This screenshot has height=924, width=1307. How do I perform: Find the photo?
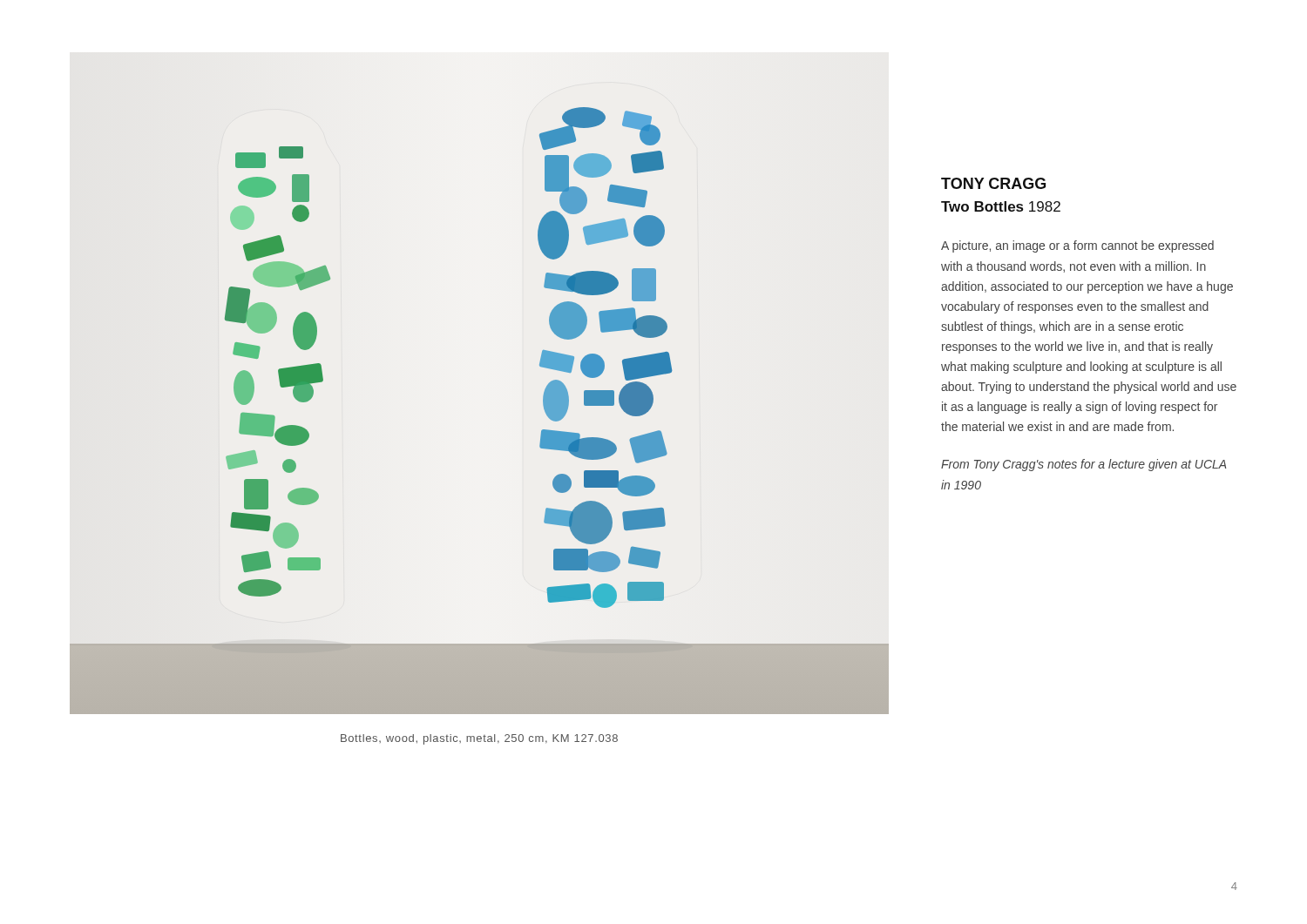[479, 383]
